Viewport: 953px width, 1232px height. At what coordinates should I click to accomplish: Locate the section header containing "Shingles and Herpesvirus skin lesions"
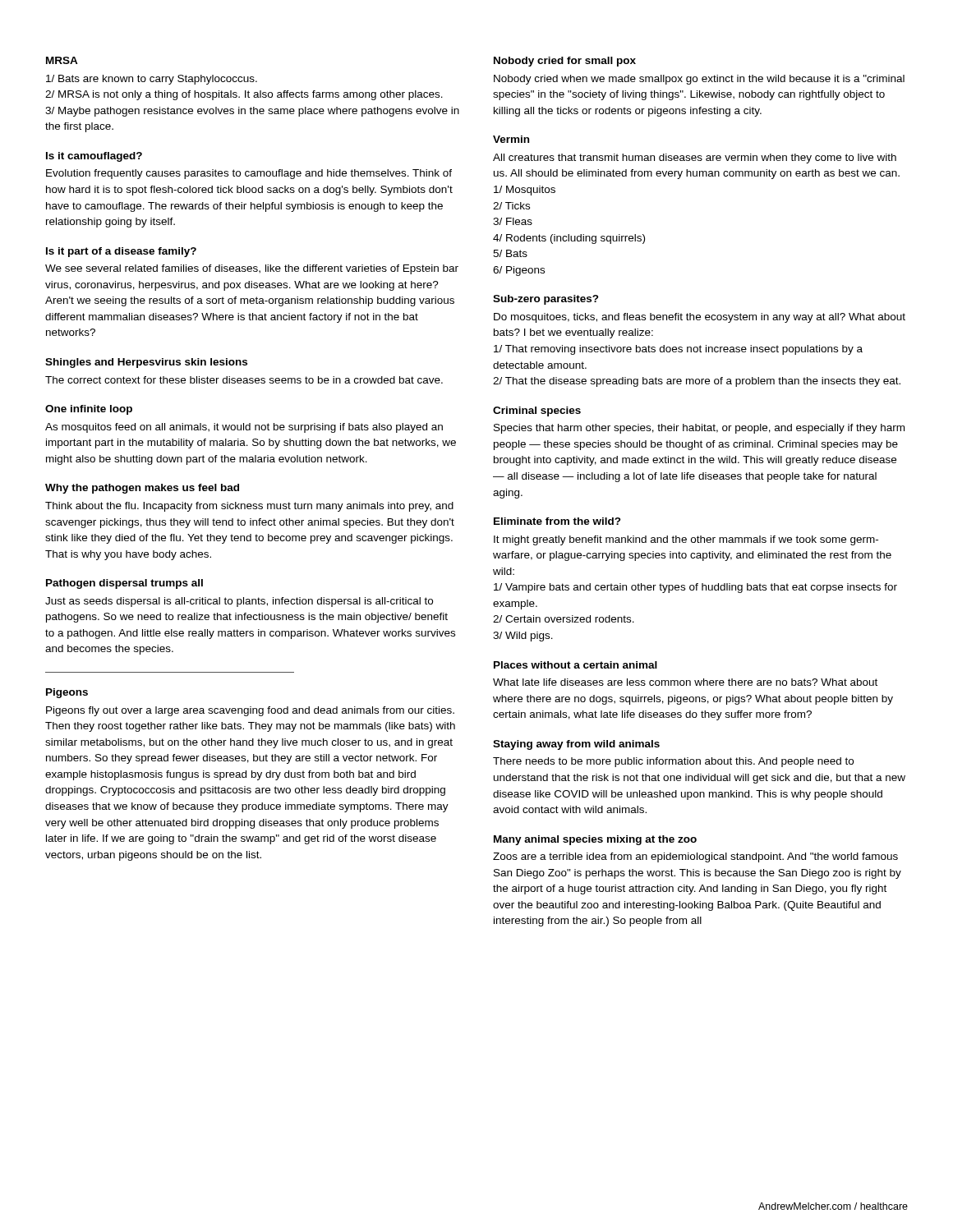[147, 362]
